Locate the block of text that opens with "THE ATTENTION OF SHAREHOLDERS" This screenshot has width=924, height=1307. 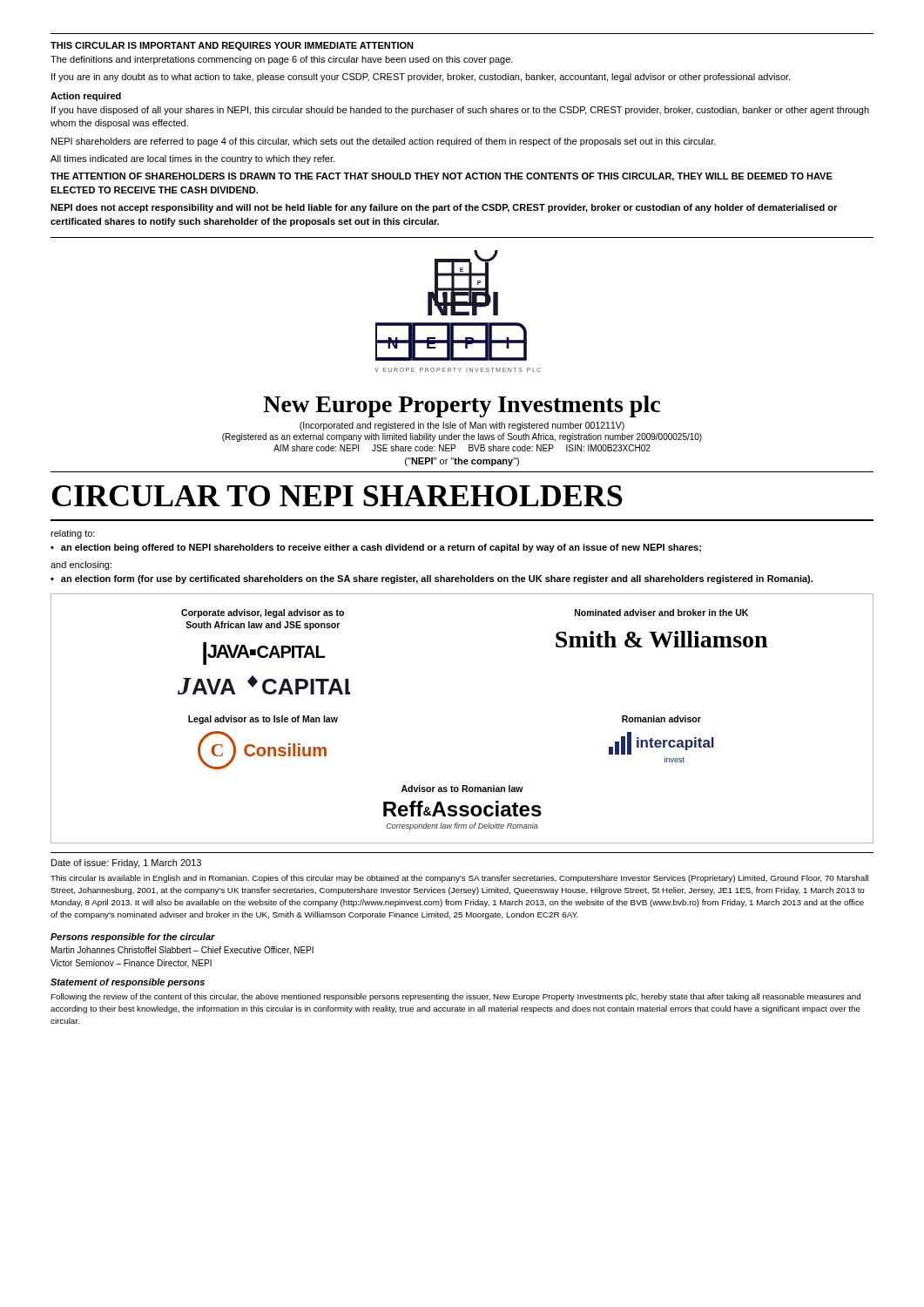point(441,183)
